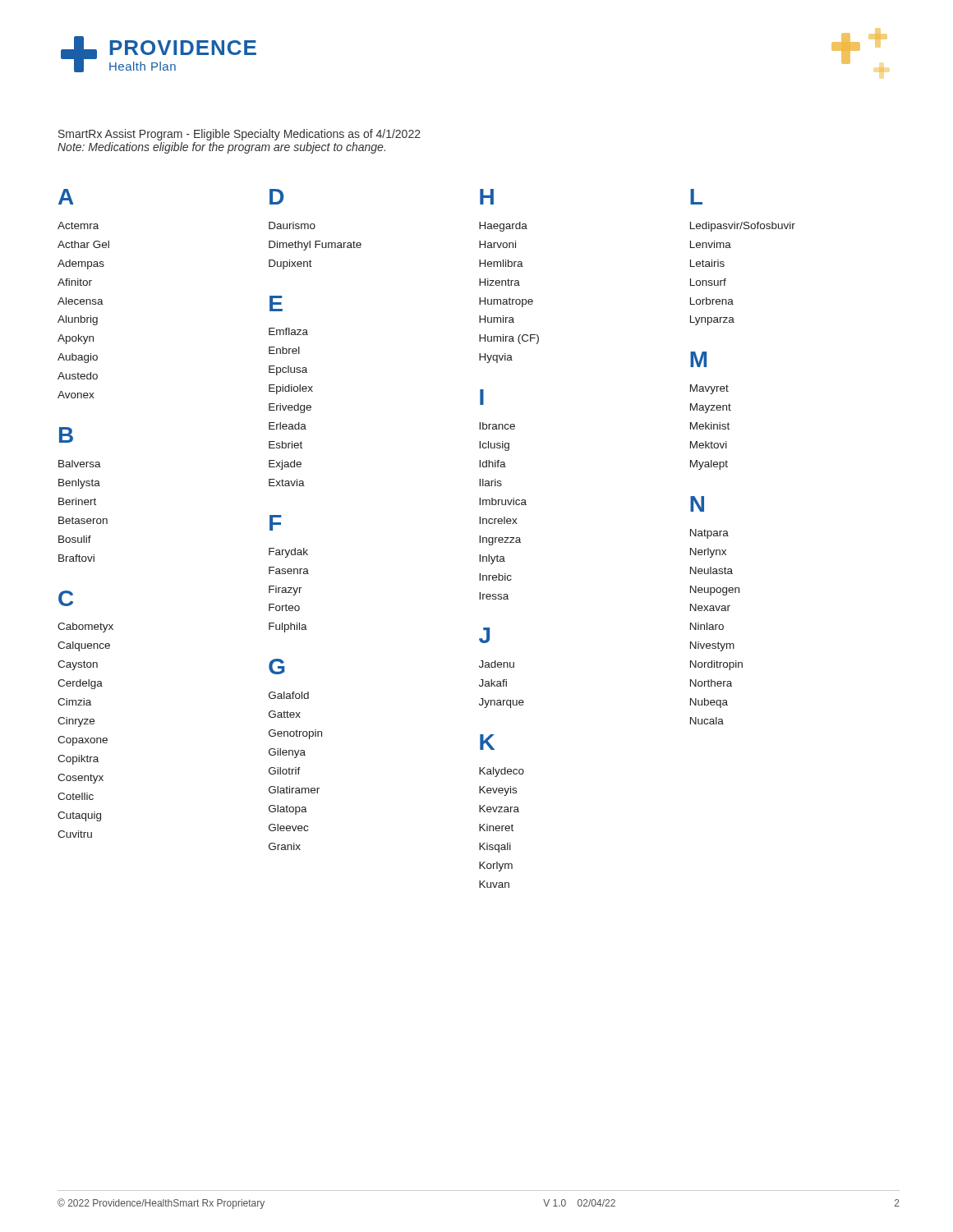Point to the element starting "SmartRx Assist Program - Eligible Specialty"
The height and width of the screenshot is (1232, 953).
(239, 140)
